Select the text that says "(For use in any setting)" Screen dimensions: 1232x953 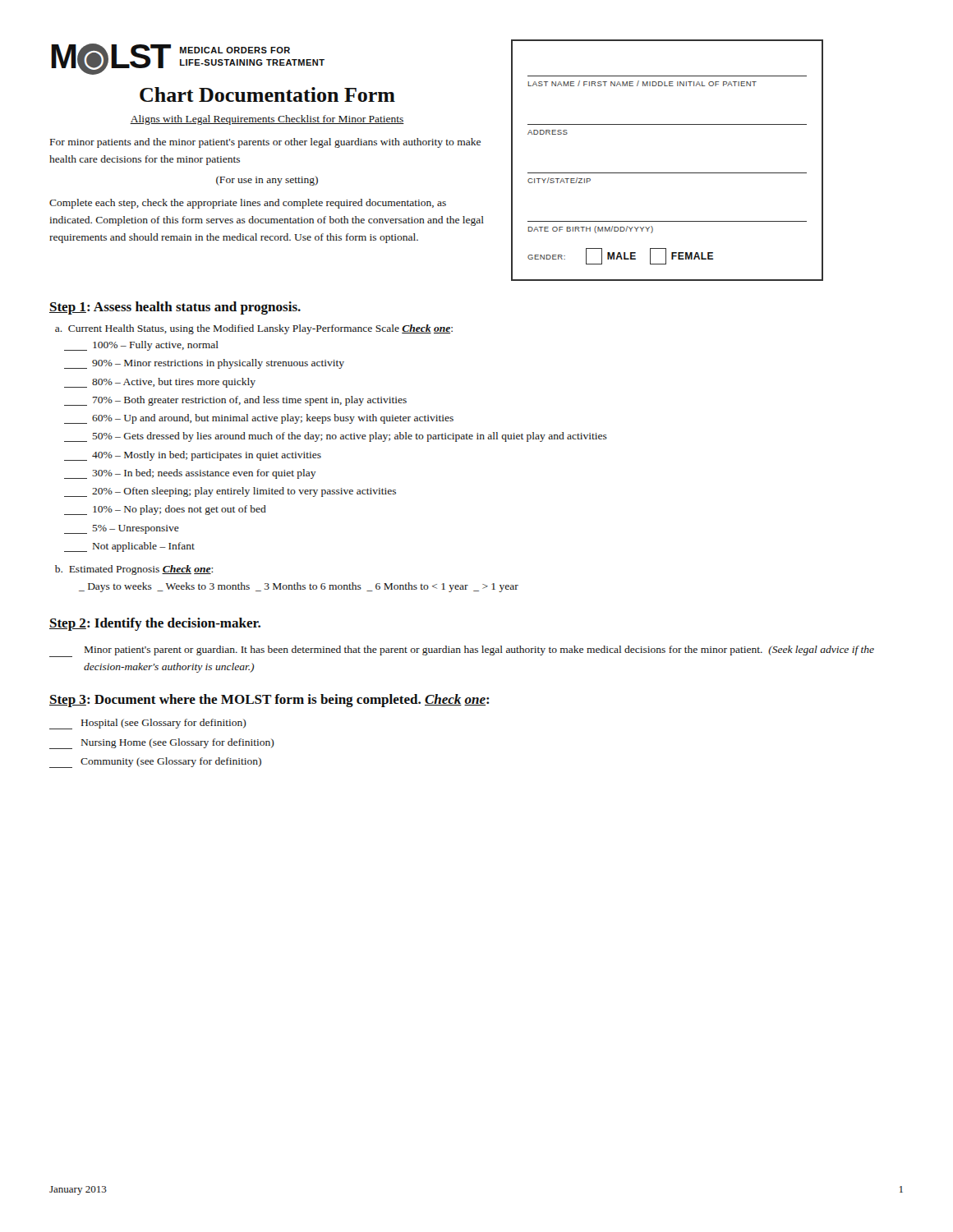click(267, 179)
